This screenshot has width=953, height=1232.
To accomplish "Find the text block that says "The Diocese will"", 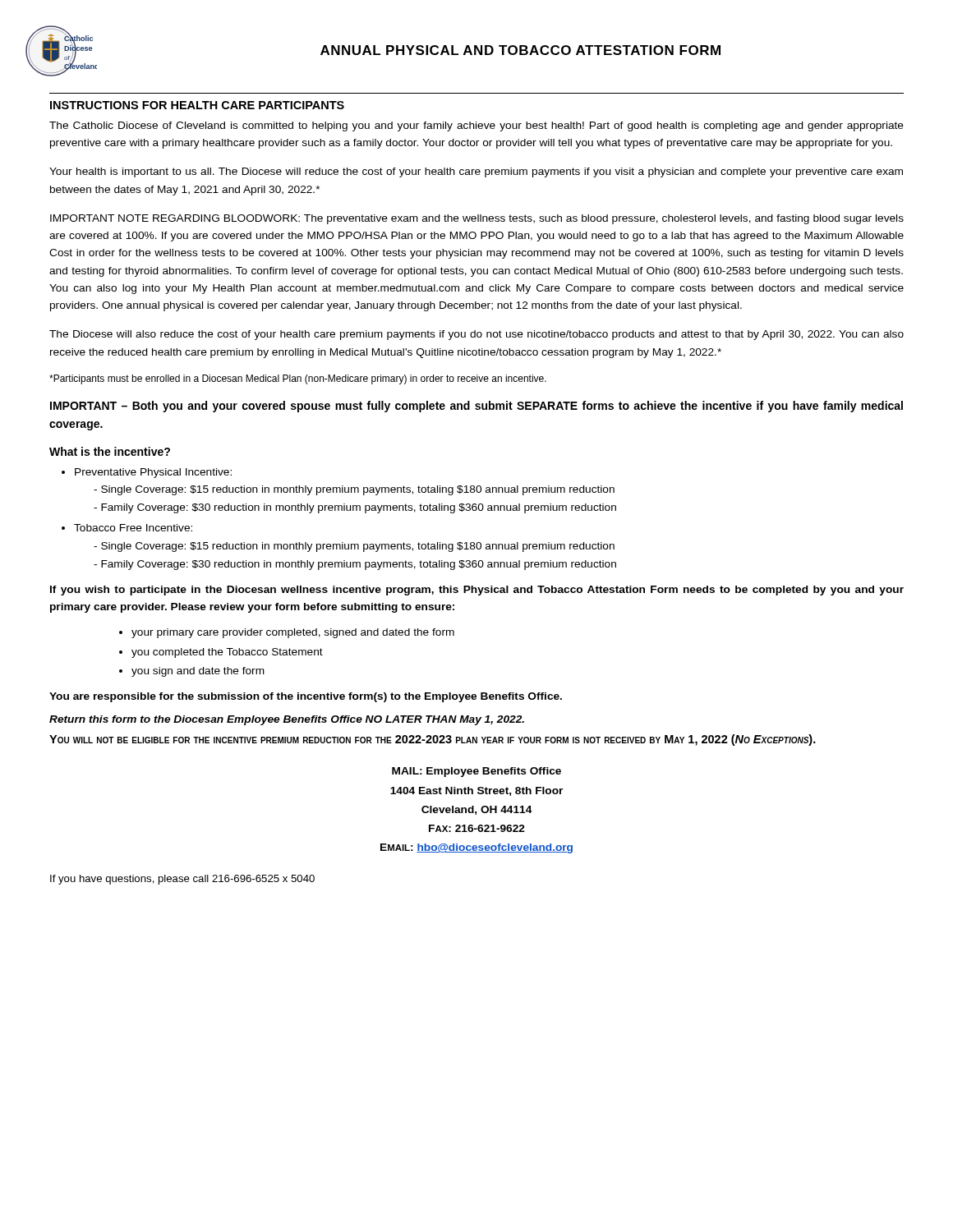I will (x=476, y=343).
